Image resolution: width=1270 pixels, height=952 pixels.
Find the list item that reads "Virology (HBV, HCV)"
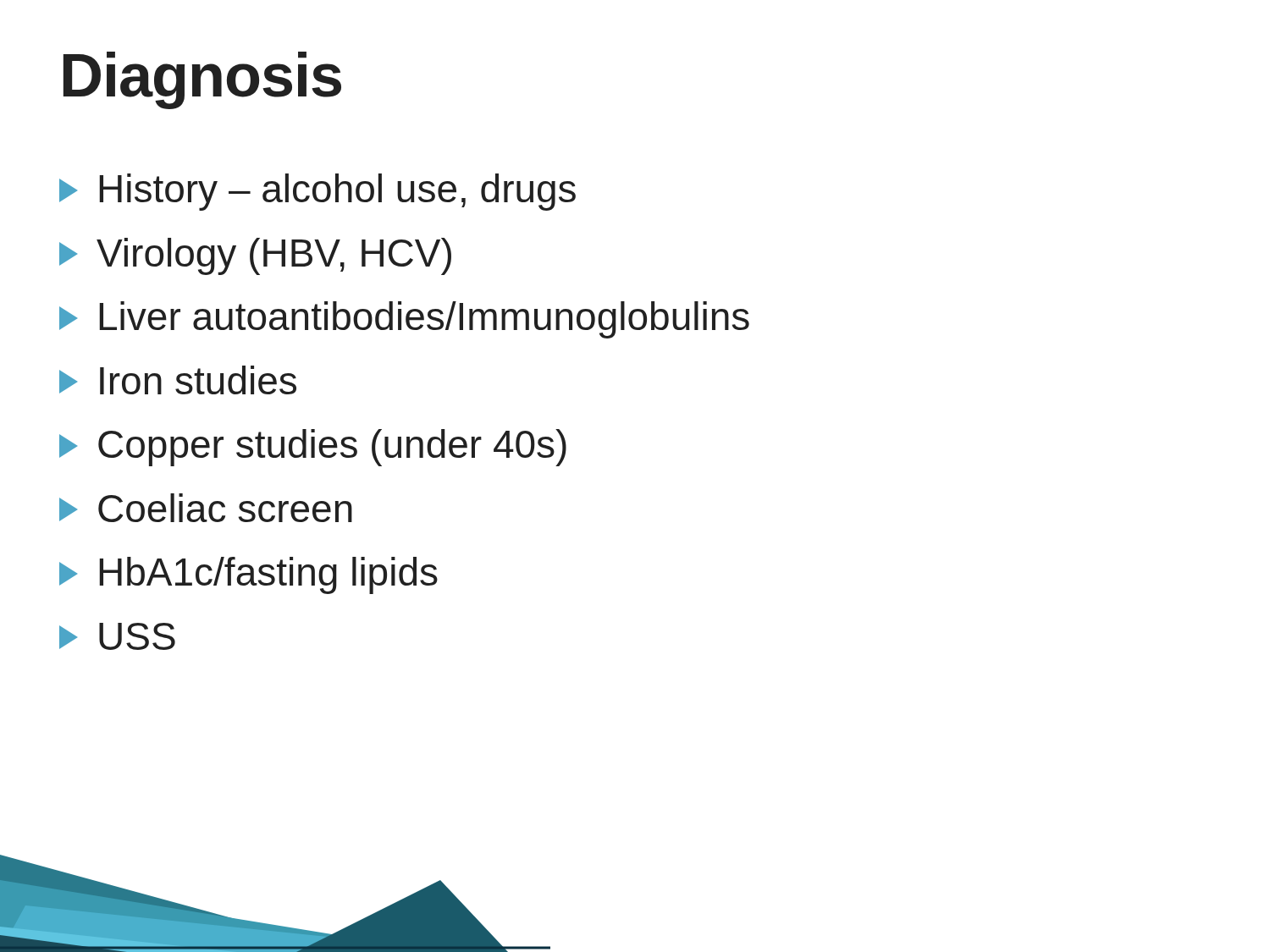(256, 253)
